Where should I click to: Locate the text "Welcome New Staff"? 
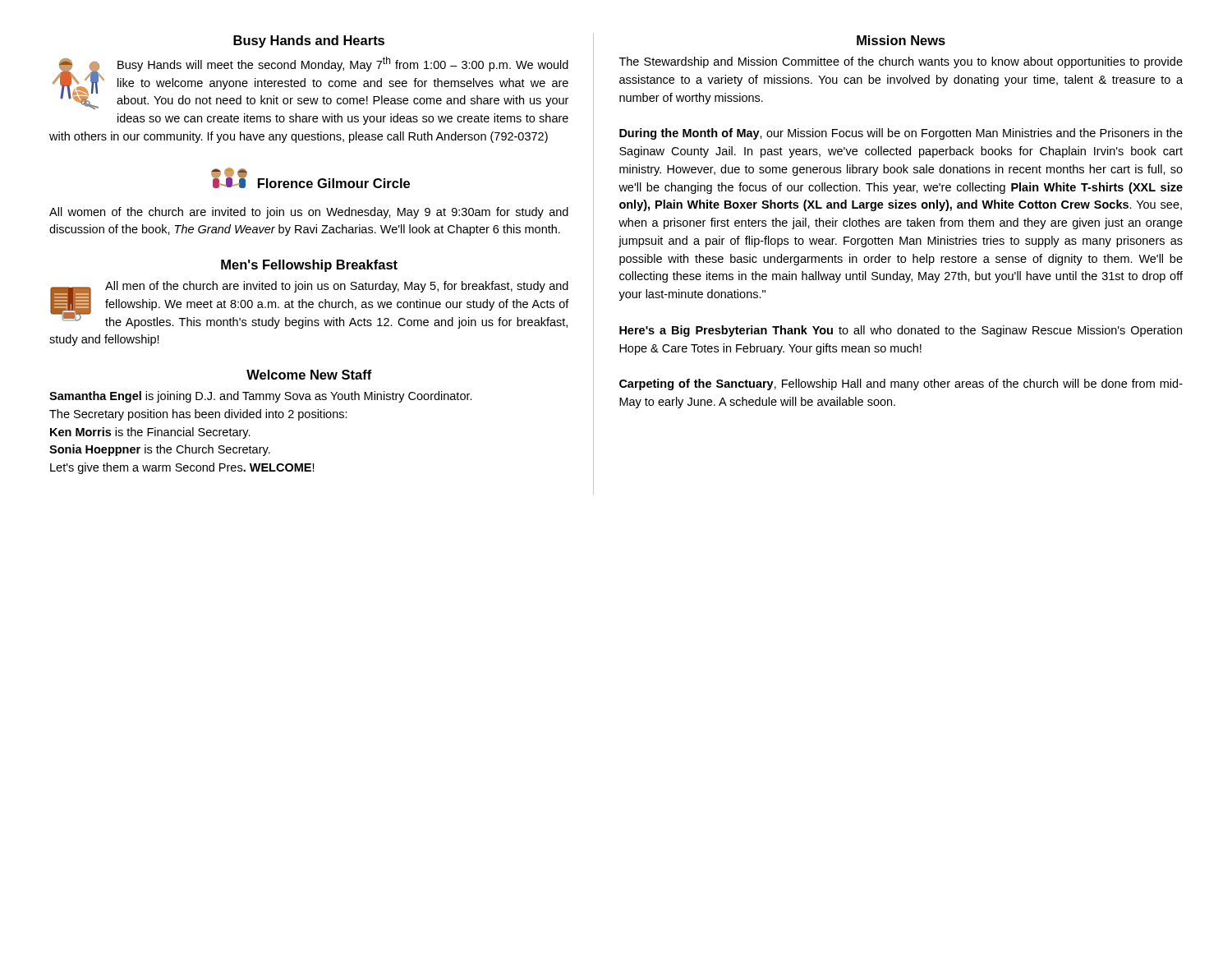[x=309, y=375]
